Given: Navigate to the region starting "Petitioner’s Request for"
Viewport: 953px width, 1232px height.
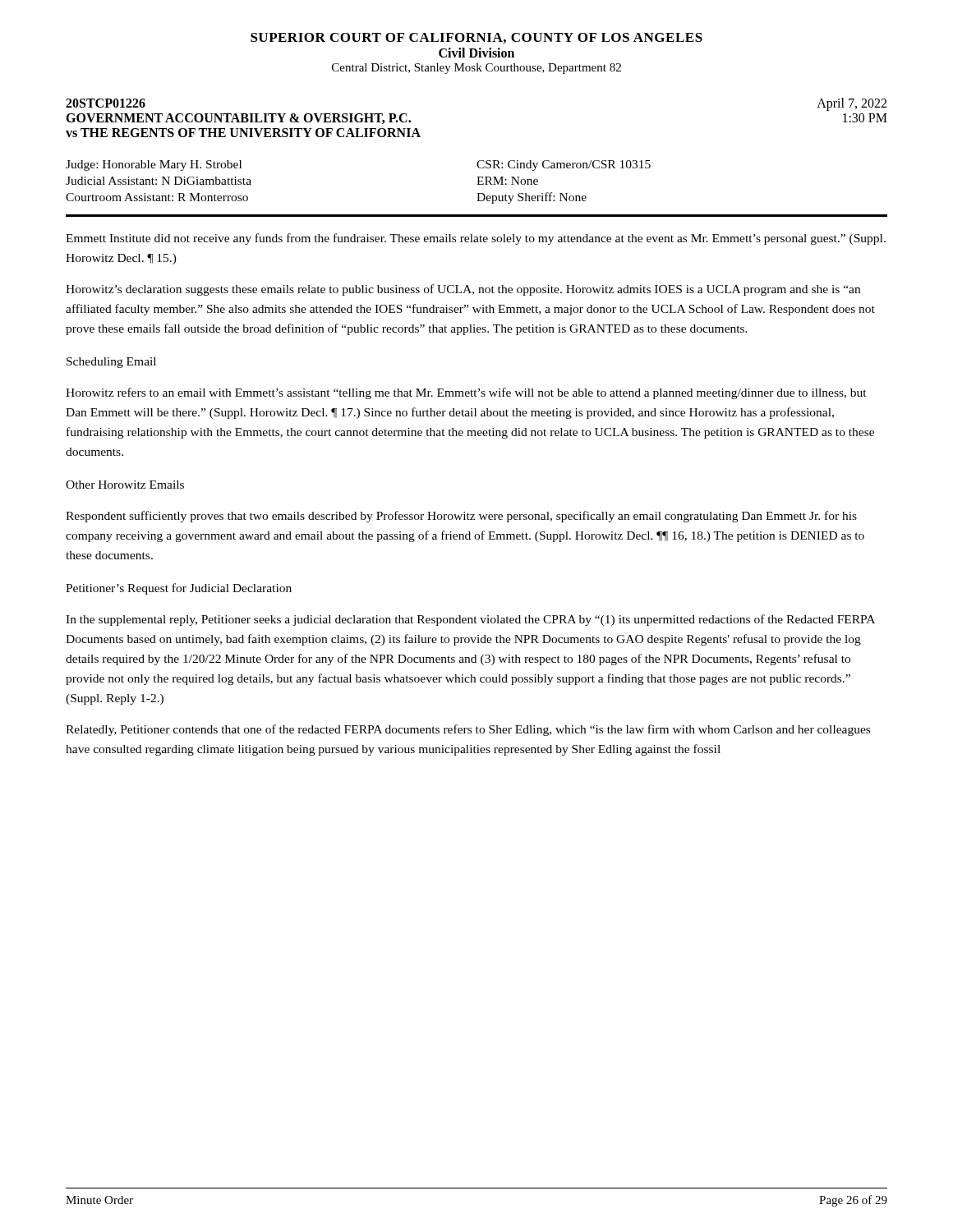Looking at the screenshot, I should coord(179,588).
